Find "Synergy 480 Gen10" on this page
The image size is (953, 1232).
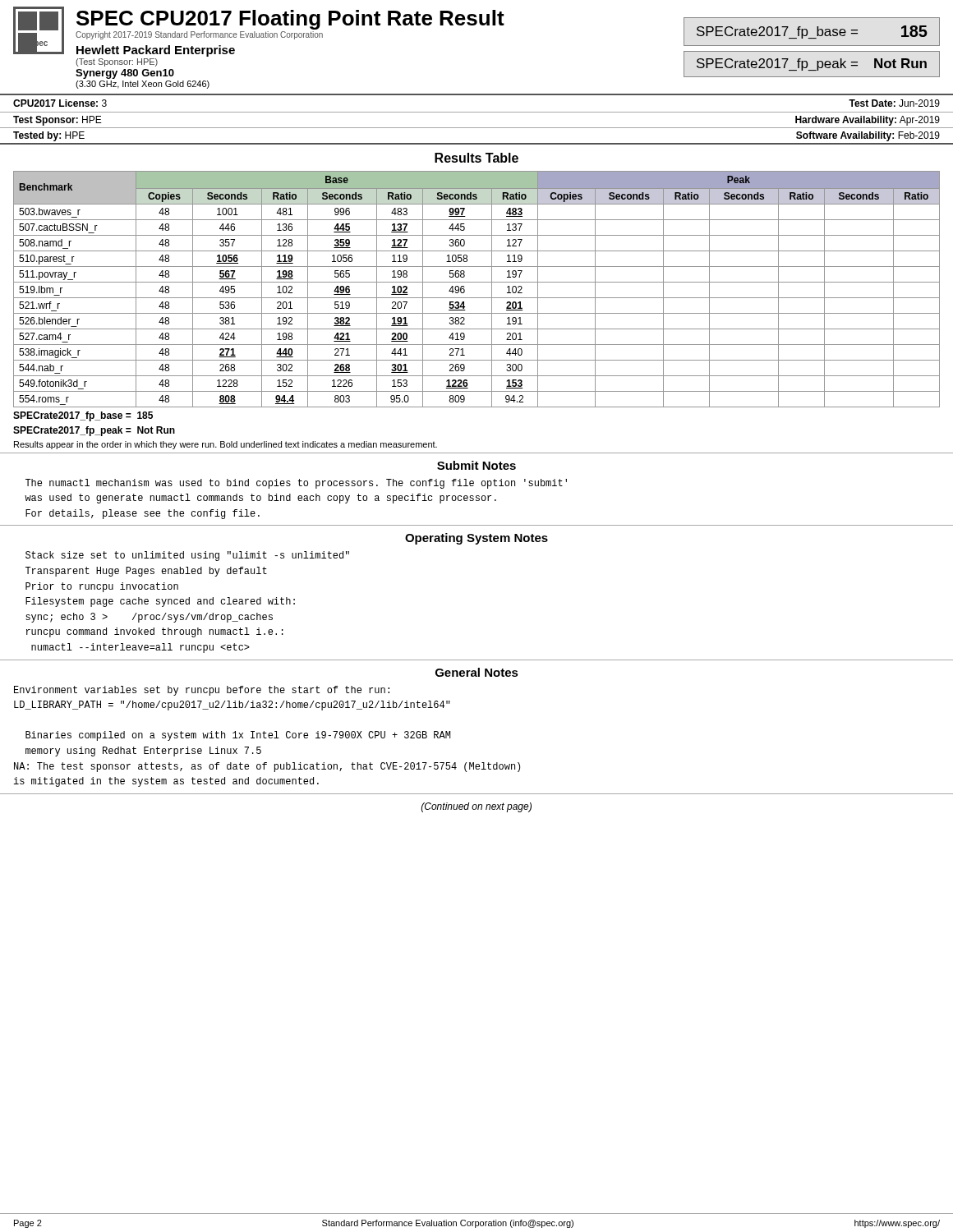point(125,72)
